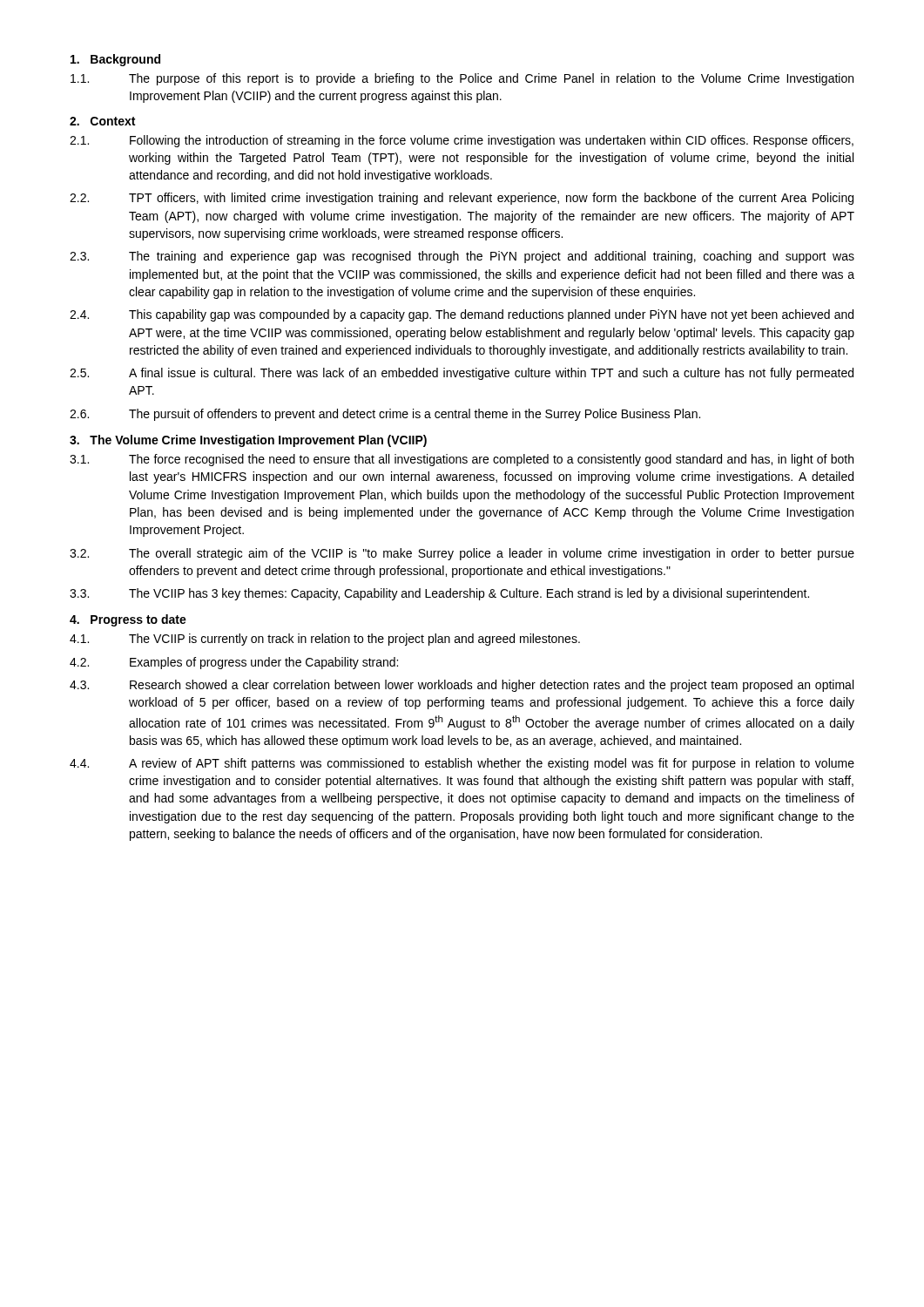
Task: Point to the block beginning "2.2. TPT officers, with limited crime investigation training"
Action: click(462, 216)
